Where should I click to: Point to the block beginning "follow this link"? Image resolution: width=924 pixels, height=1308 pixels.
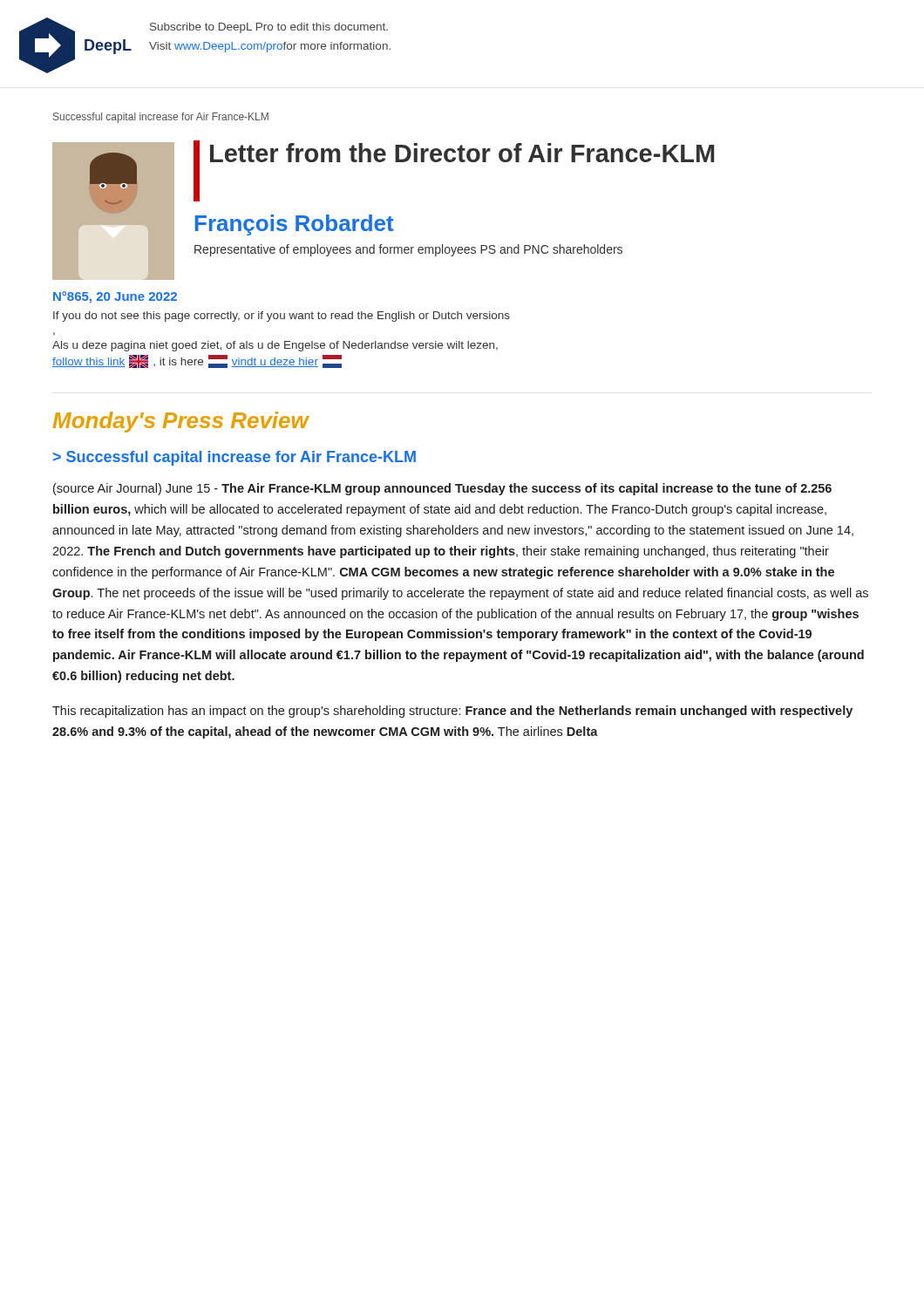pos(197,361)
